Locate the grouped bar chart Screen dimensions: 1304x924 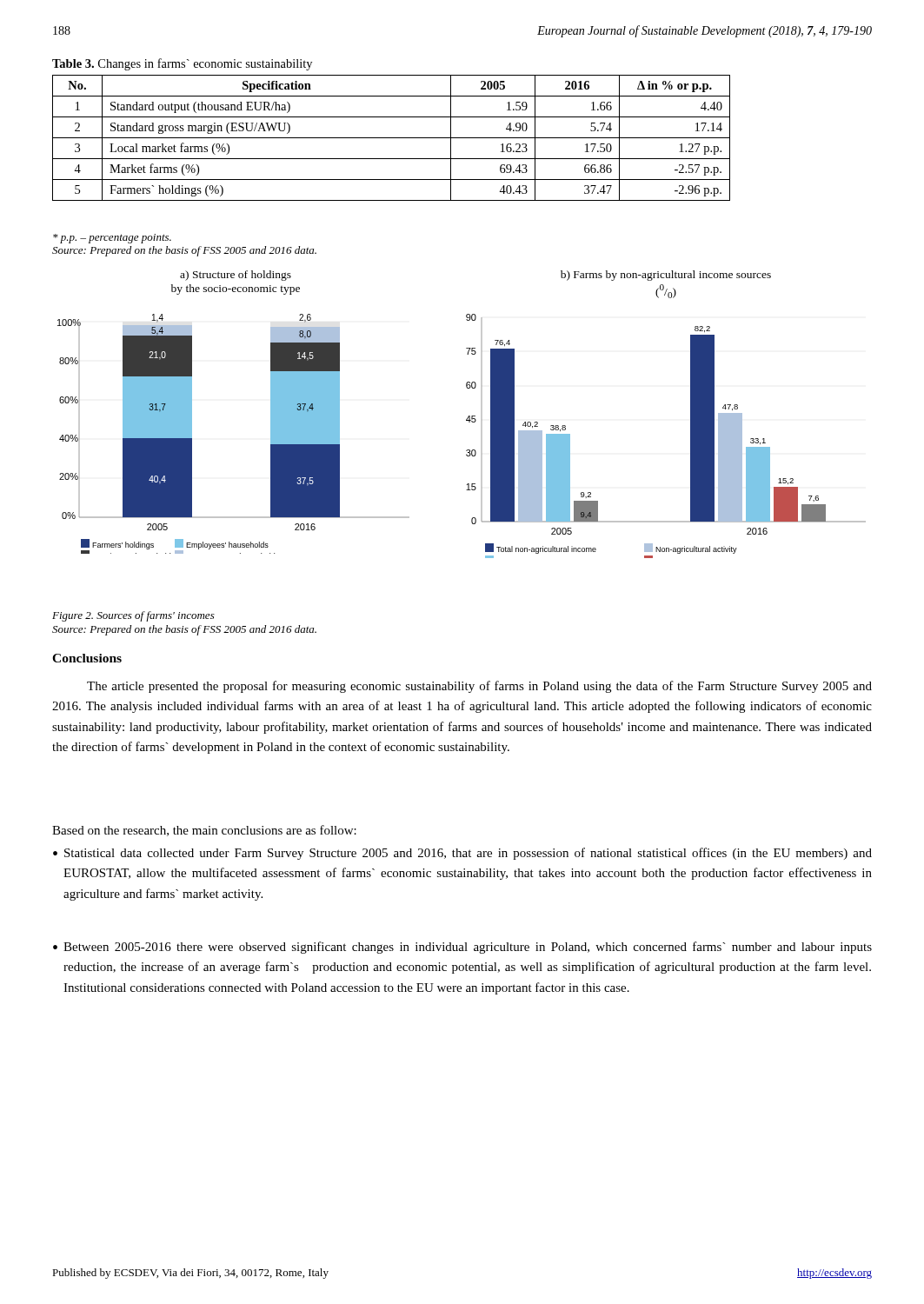(666, 413)
